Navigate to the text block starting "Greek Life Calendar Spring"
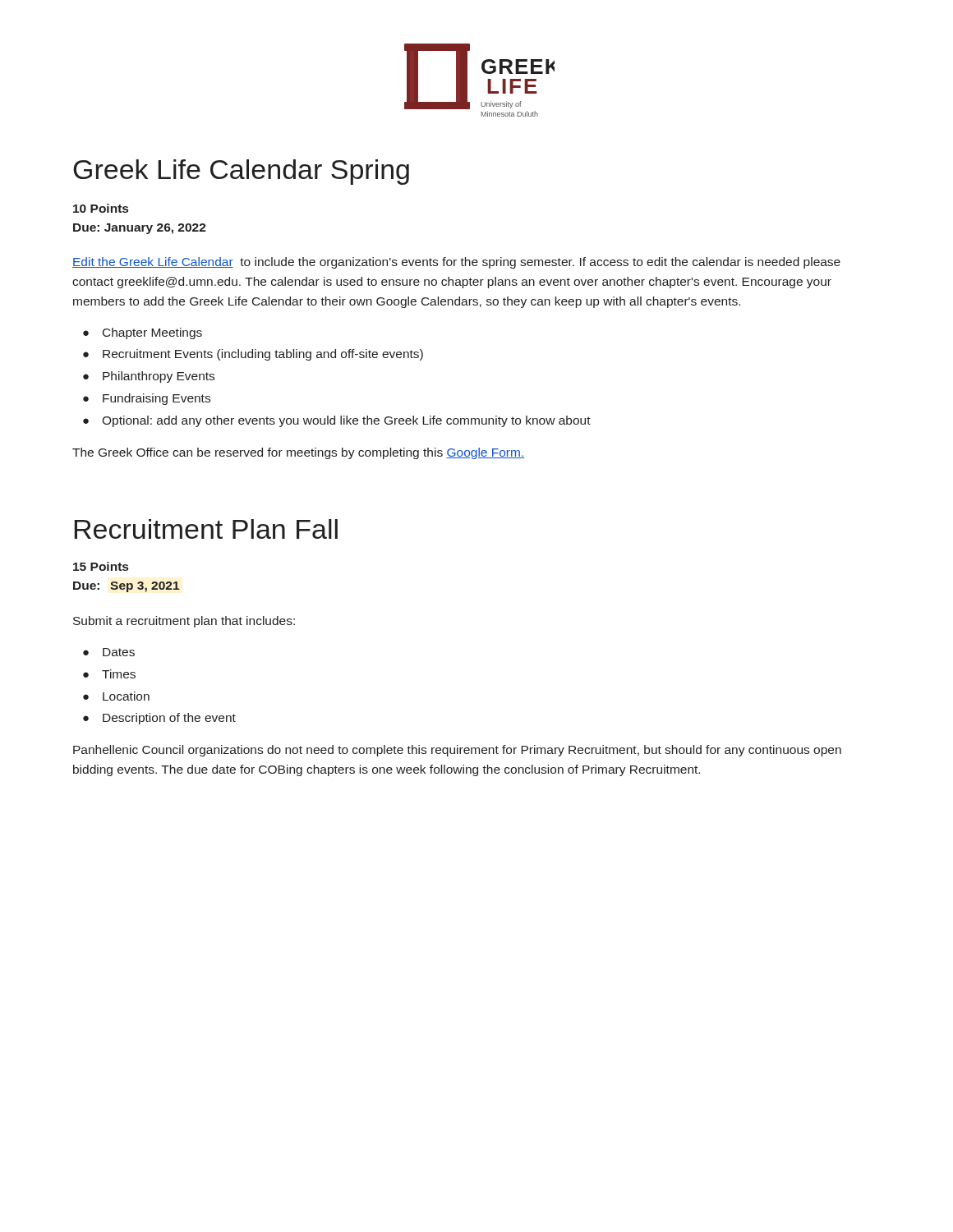 tap(241, 172)
